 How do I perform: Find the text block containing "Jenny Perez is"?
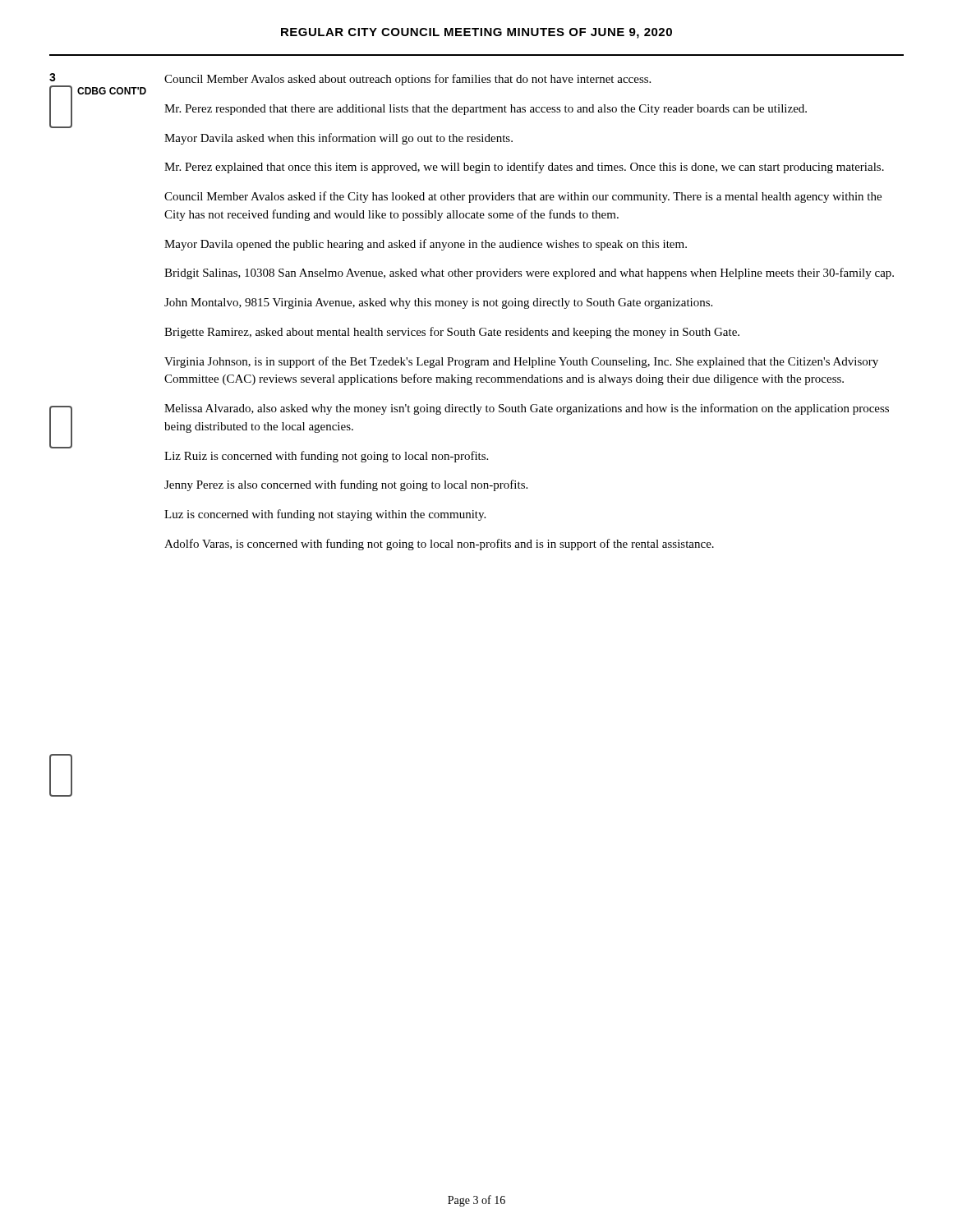(x=346, y=485)
